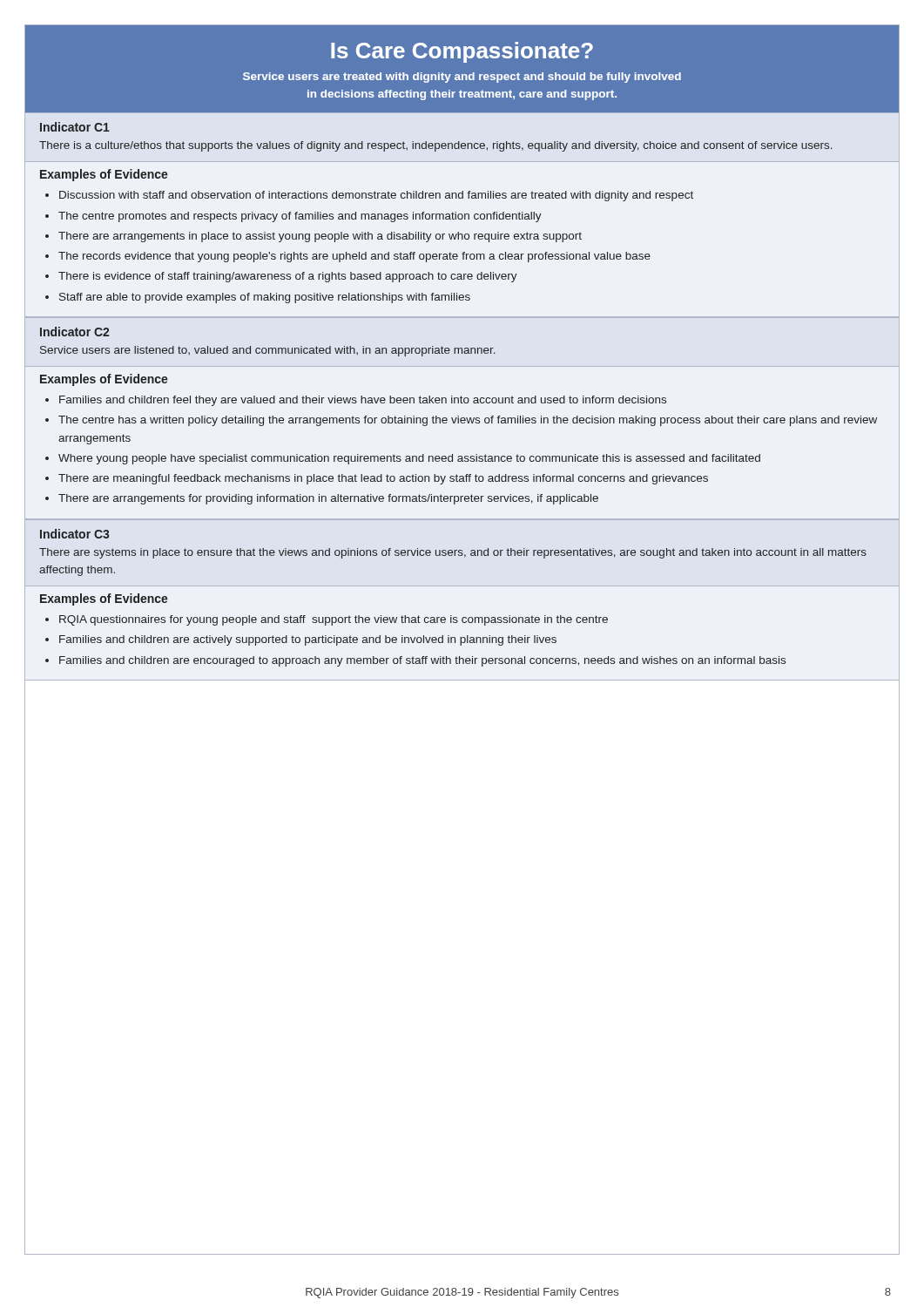924x1307 pixels.
Task: Point to the block beginning "Families and children are encouraged to"
Action: click(422, 660)
